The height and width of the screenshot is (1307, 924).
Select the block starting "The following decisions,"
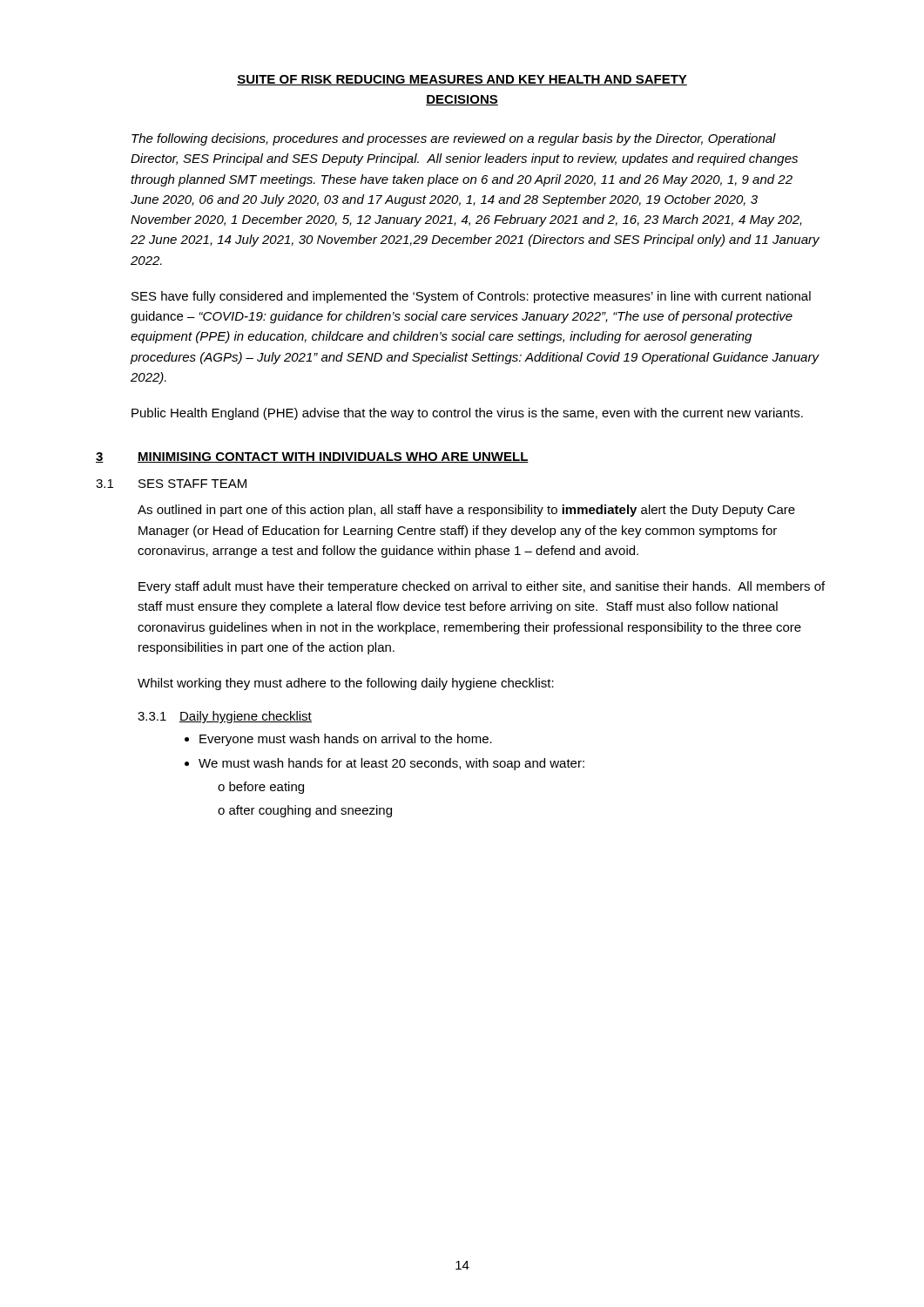click(x=475, y=199)
